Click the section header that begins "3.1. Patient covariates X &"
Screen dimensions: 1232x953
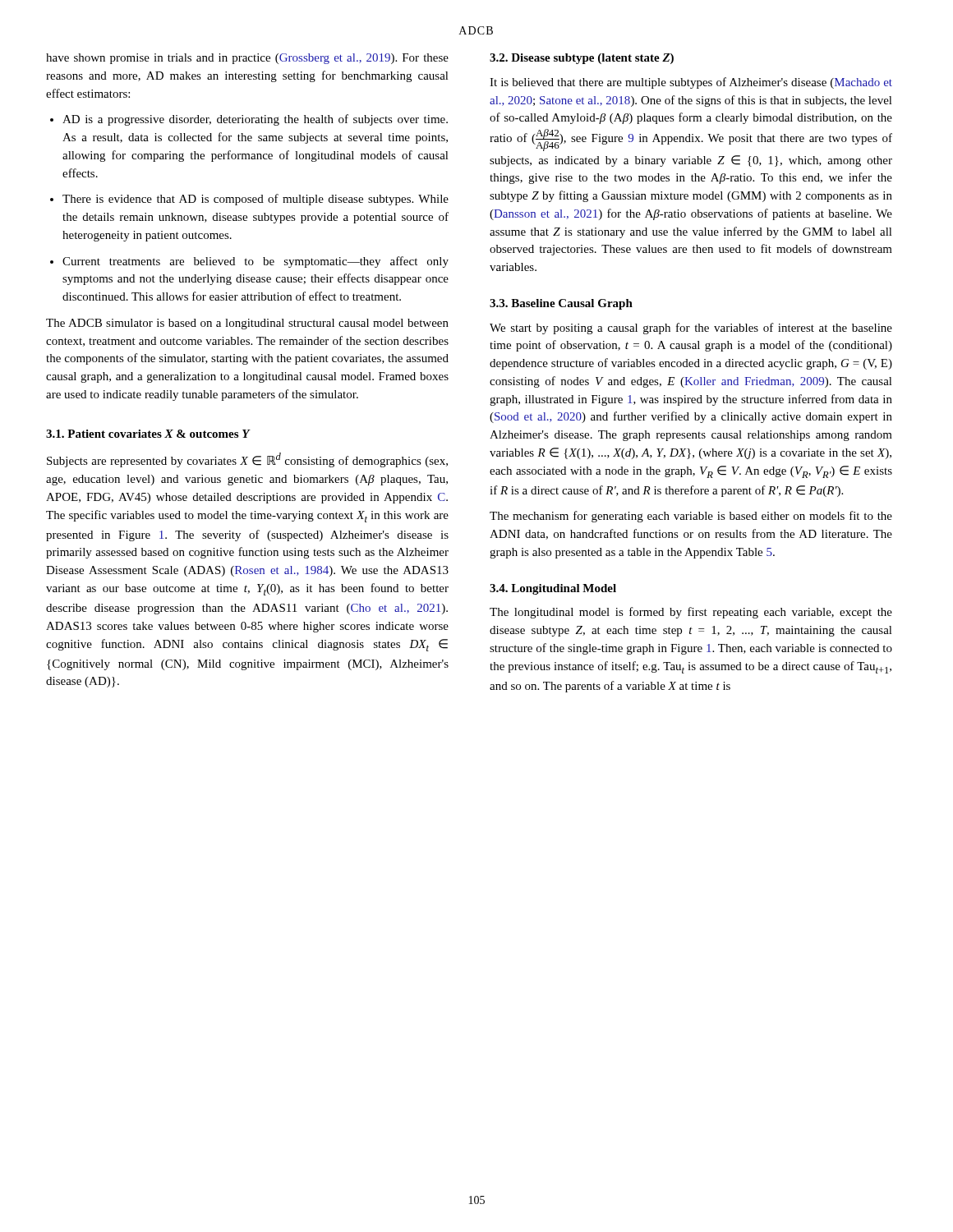(x=148, y=433)
